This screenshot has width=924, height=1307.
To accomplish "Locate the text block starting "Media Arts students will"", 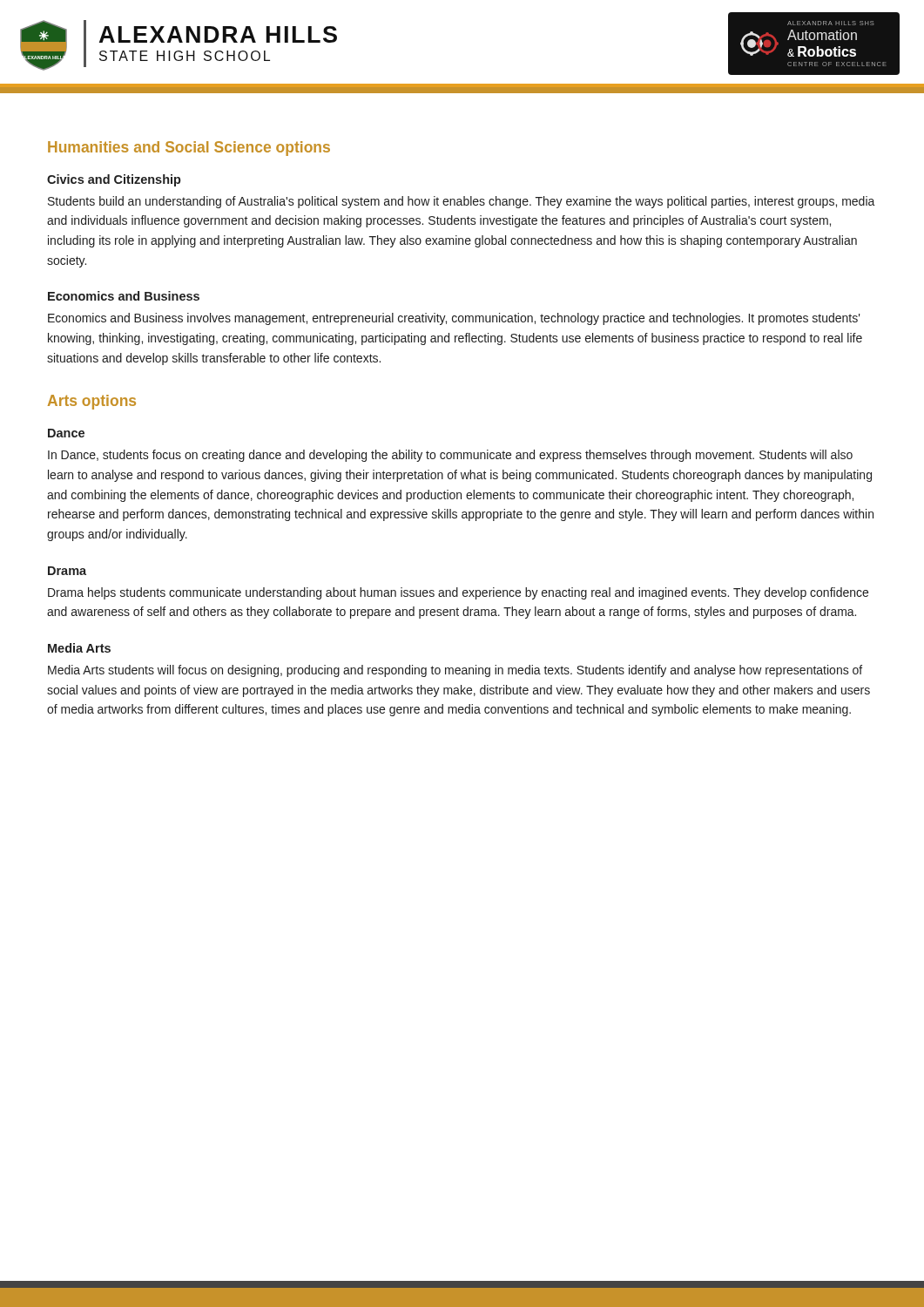I will pos(459,690).
